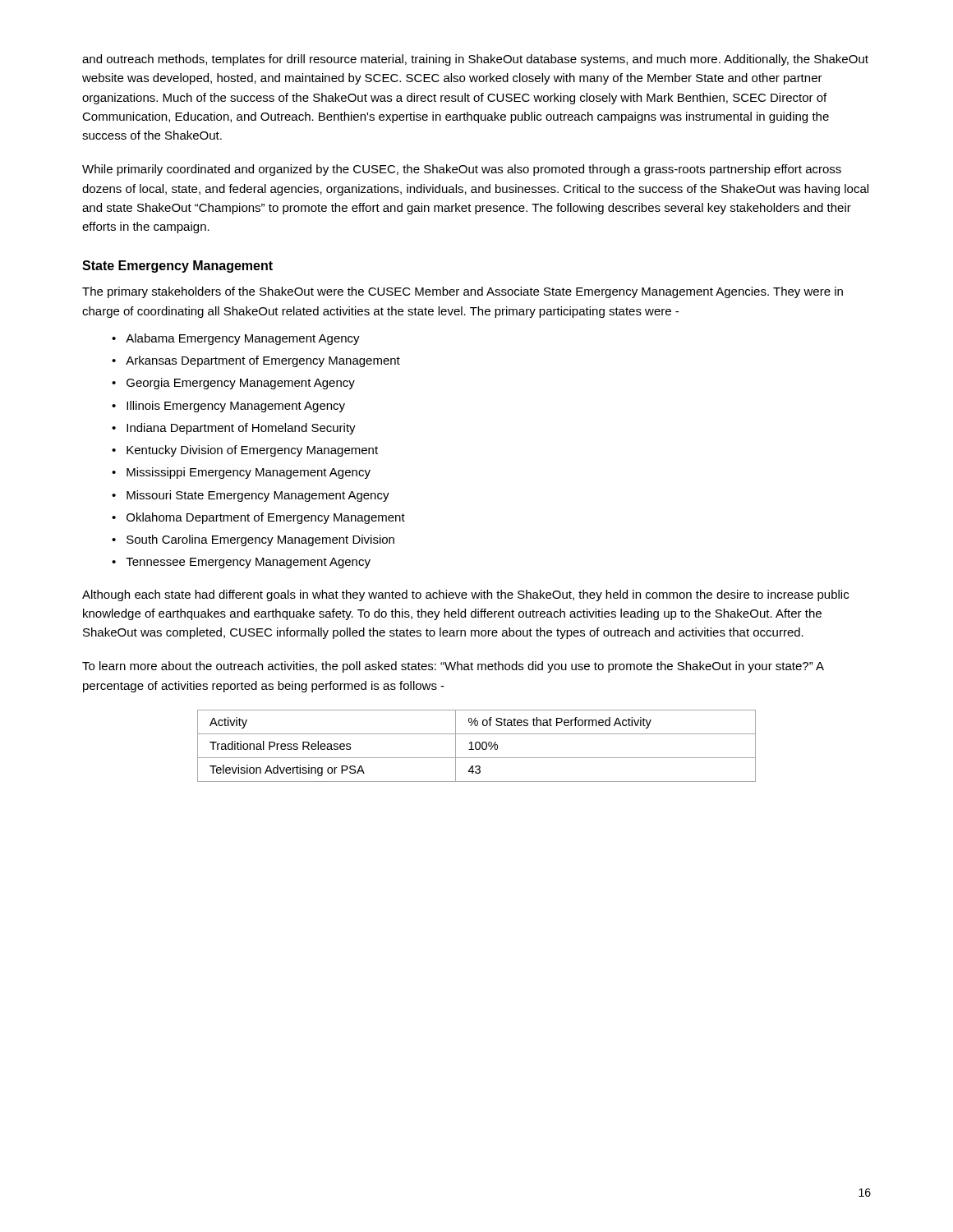Find the passage starting "• Missouri State Emergency Management Agency"

(x=251, y=496)
